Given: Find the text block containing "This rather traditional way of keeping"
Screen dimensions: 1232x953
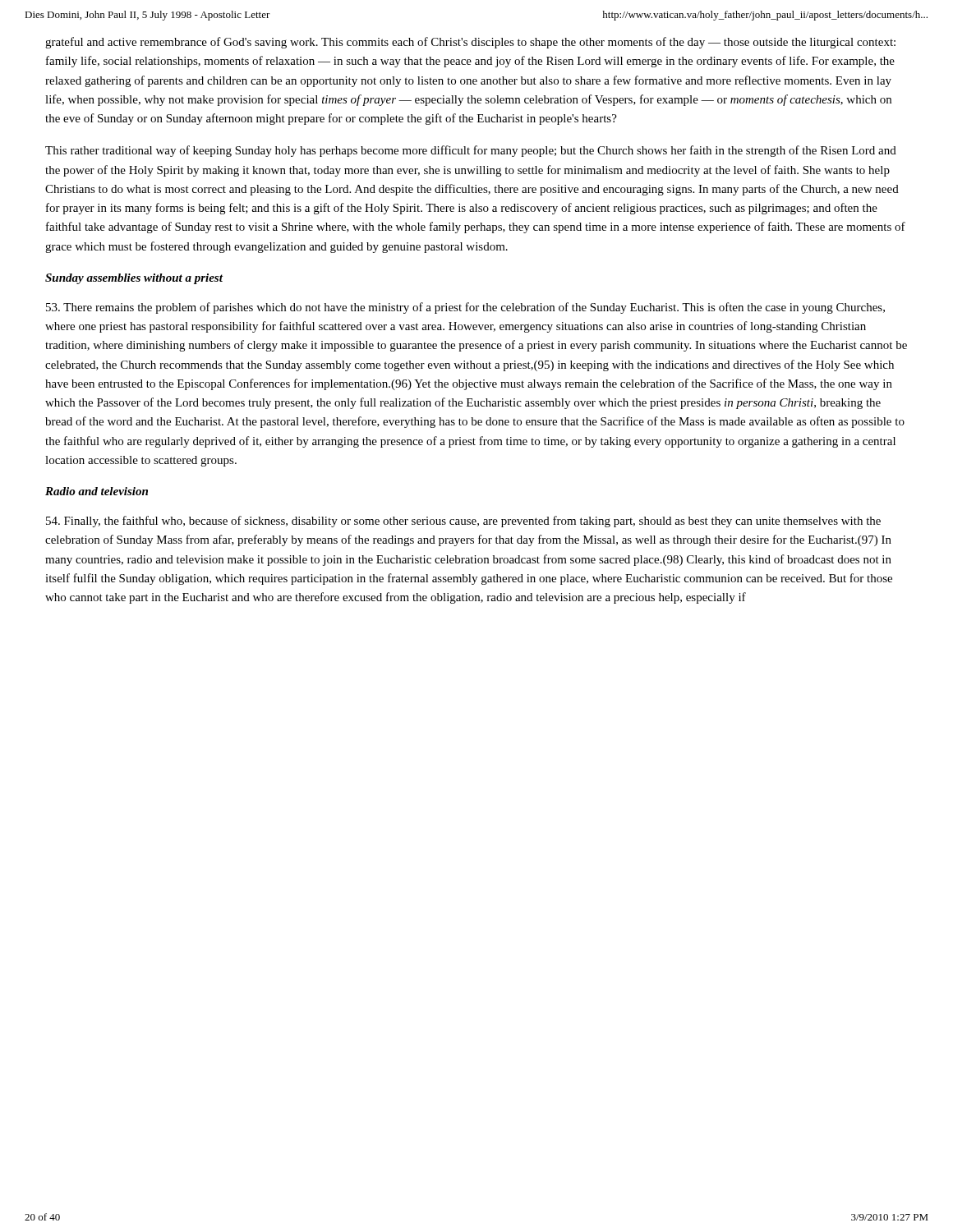Looking at the screenshot, I should pos(475,198).
